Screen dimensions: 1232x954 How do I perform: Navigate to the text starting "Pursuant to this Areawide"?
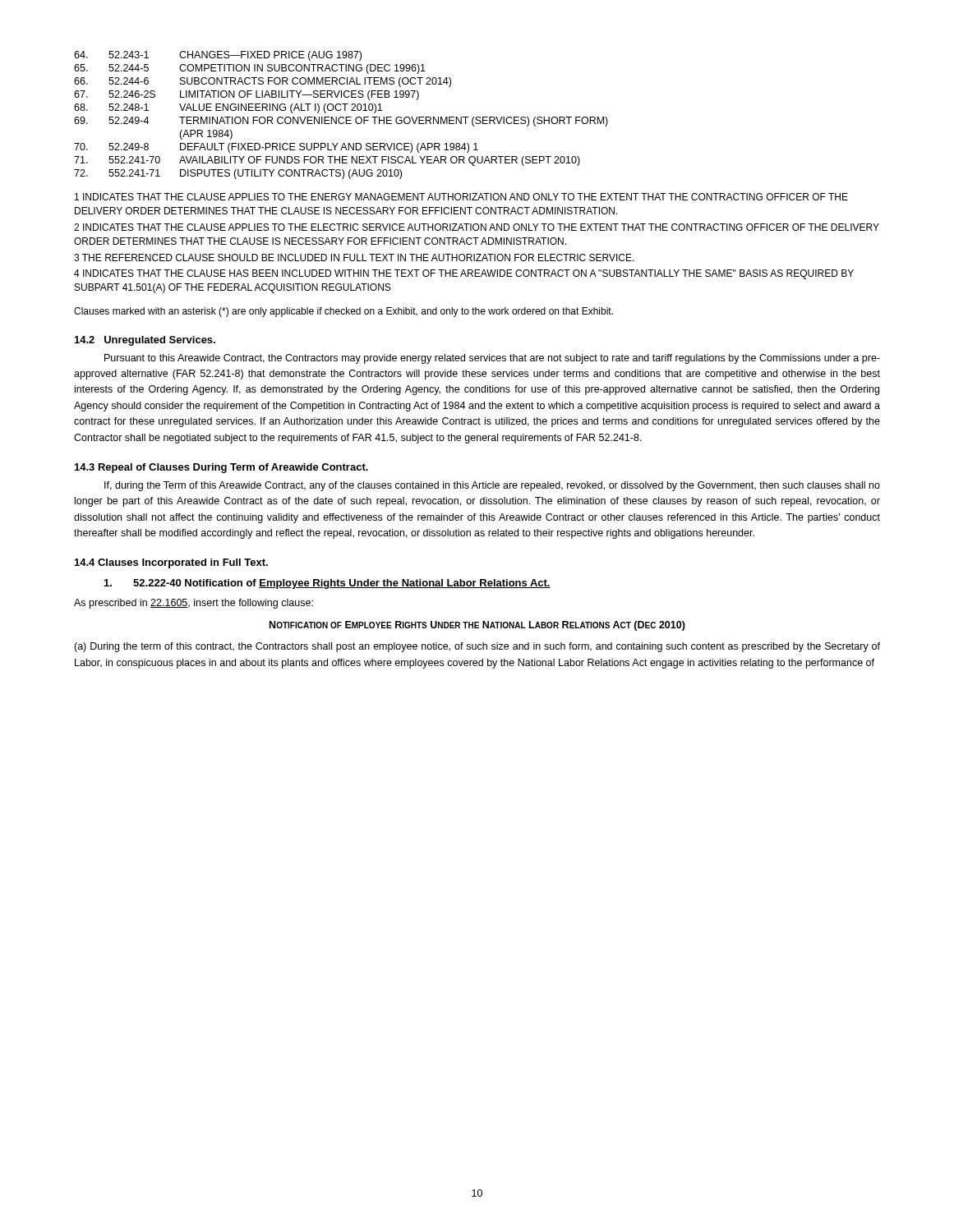click(x=477, y=398)
